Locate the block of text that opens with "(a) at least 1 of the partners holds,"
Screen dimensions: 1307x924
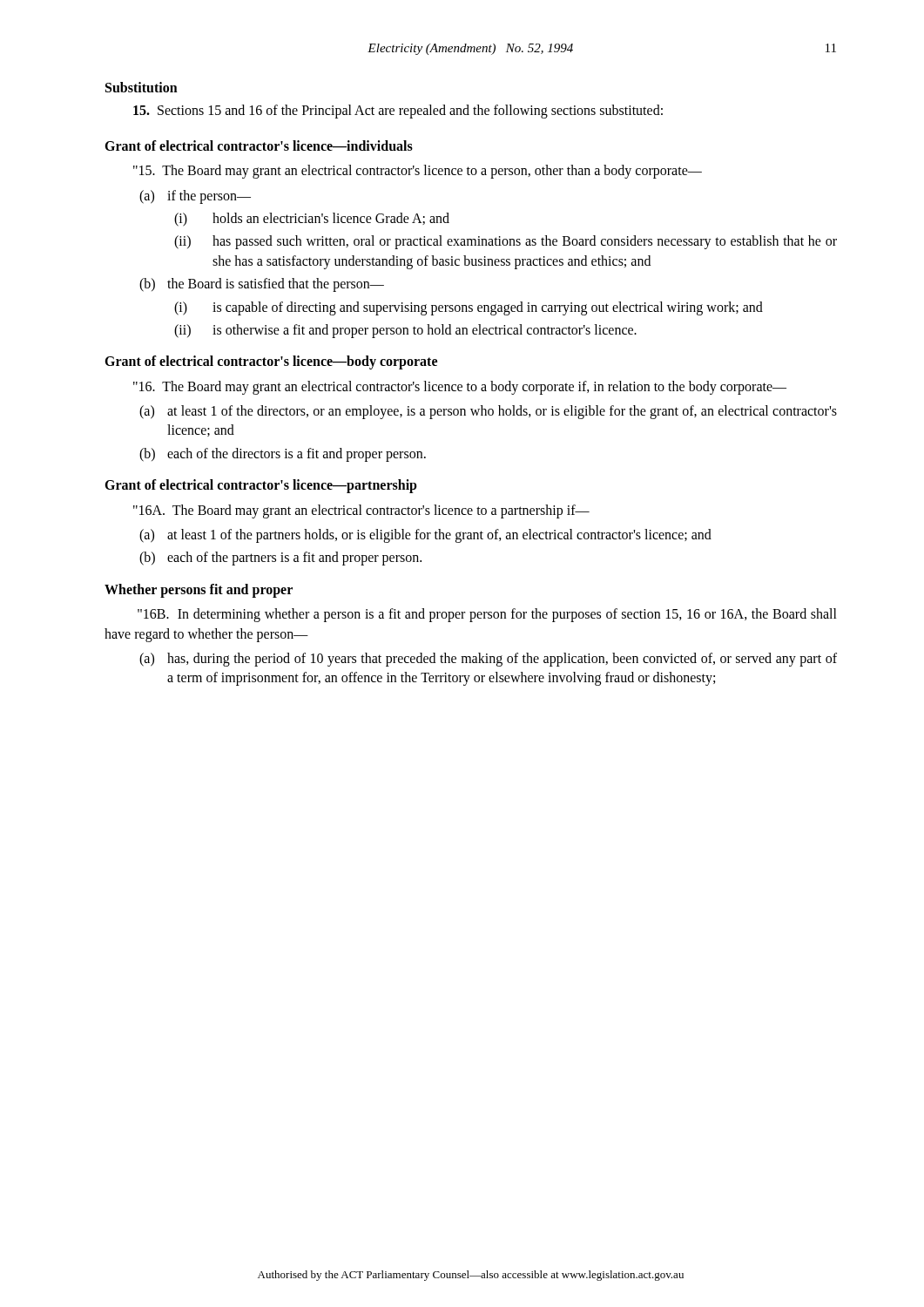488,535
